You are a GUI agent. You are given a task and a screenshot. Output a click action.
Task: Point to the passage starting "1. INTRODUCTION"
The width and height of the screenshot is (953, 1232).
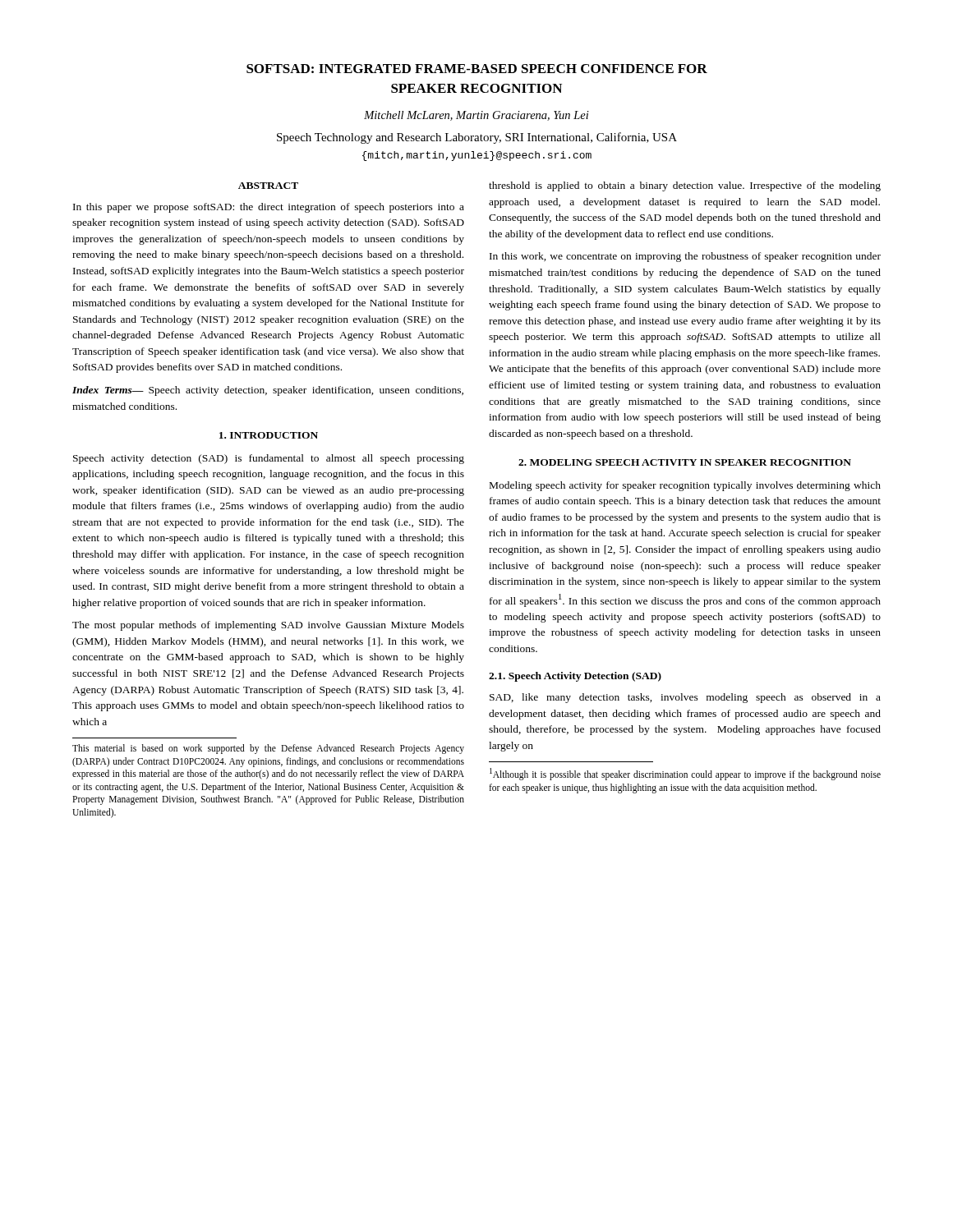[268, 435]
